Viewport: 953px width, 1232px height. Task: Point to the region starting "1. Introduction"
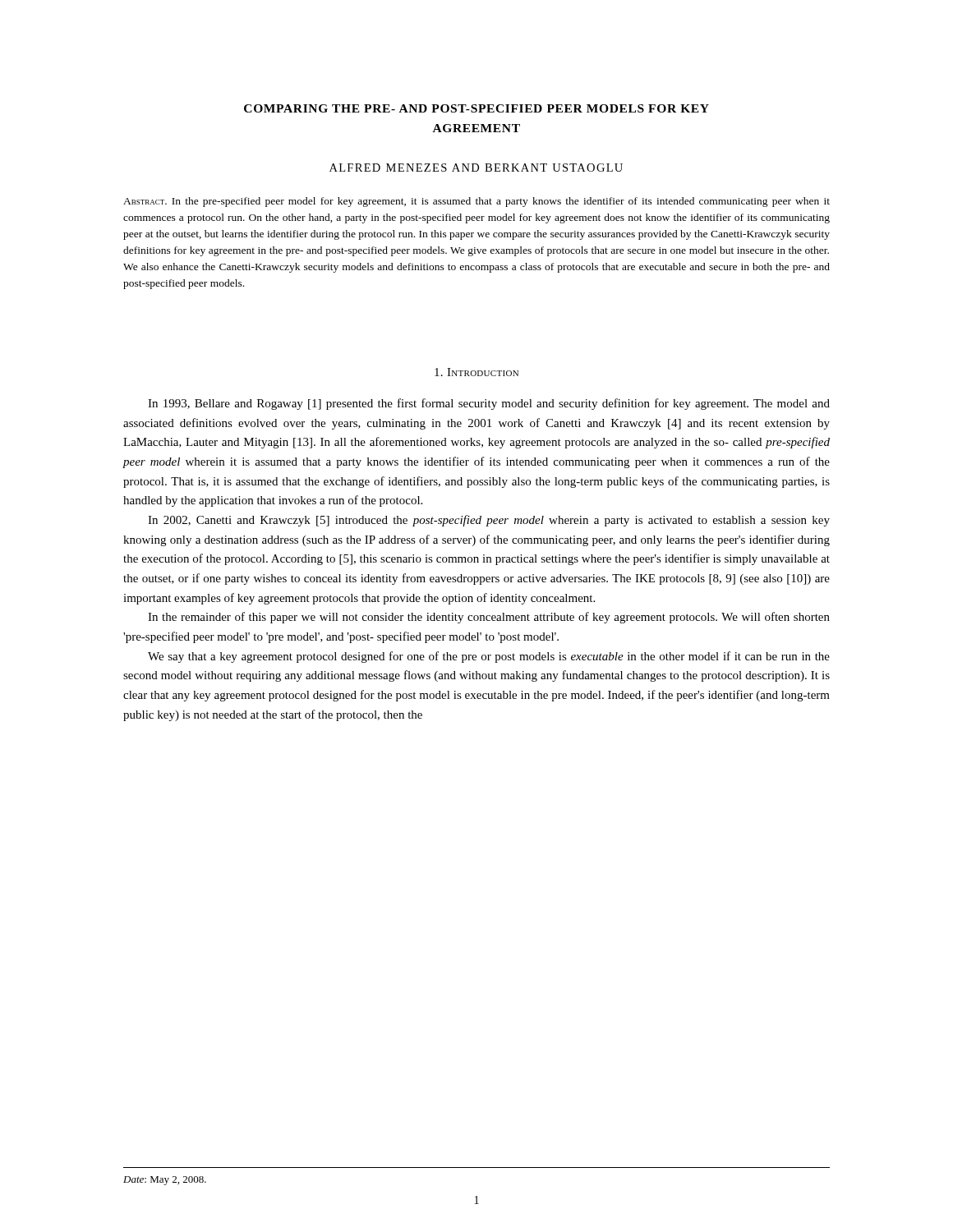tap(476, 372)
